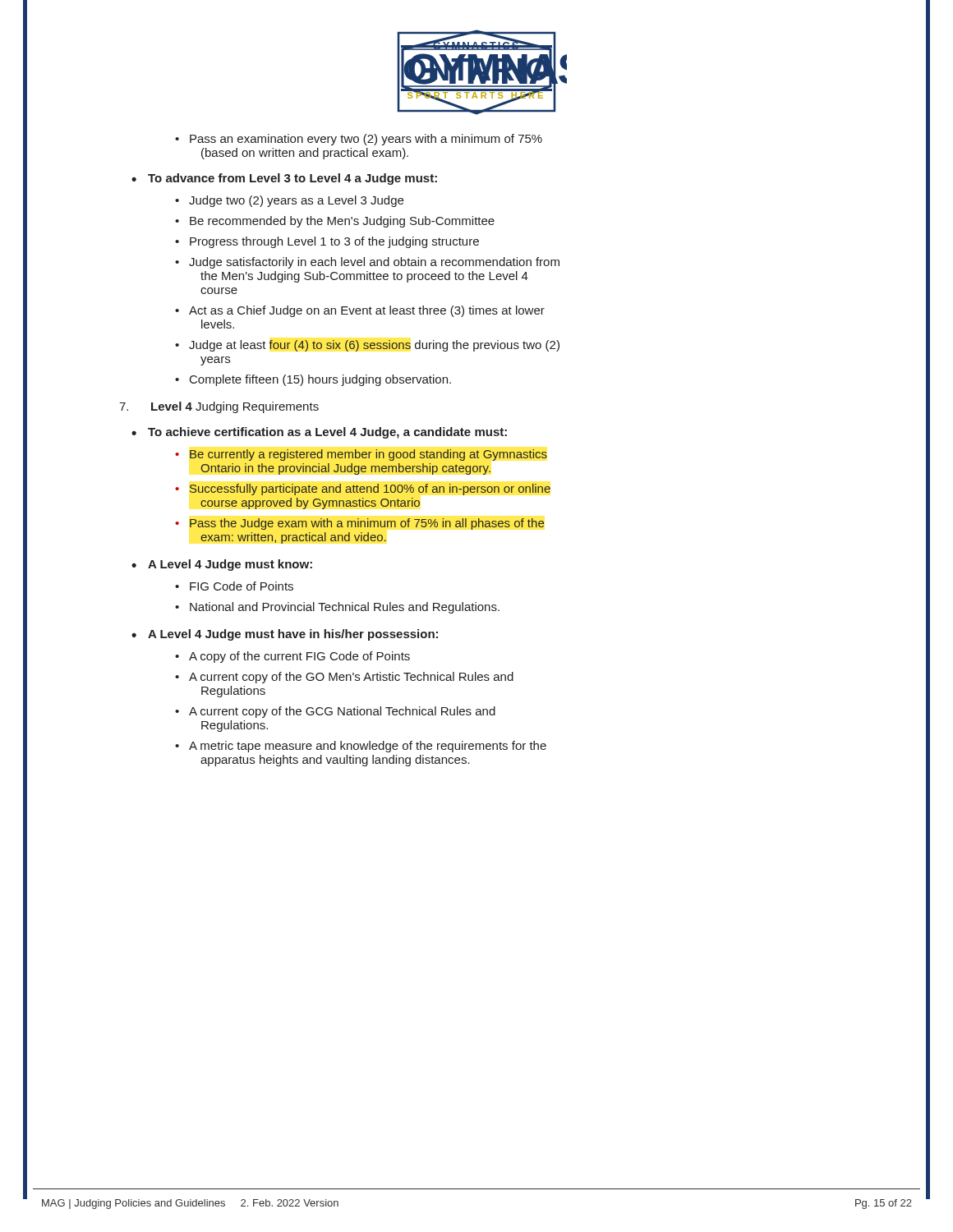Find the element starting "7. Level 4 Judging Requirements"
This screenshot has height=1232, width=953.
(x=219, y=406)
